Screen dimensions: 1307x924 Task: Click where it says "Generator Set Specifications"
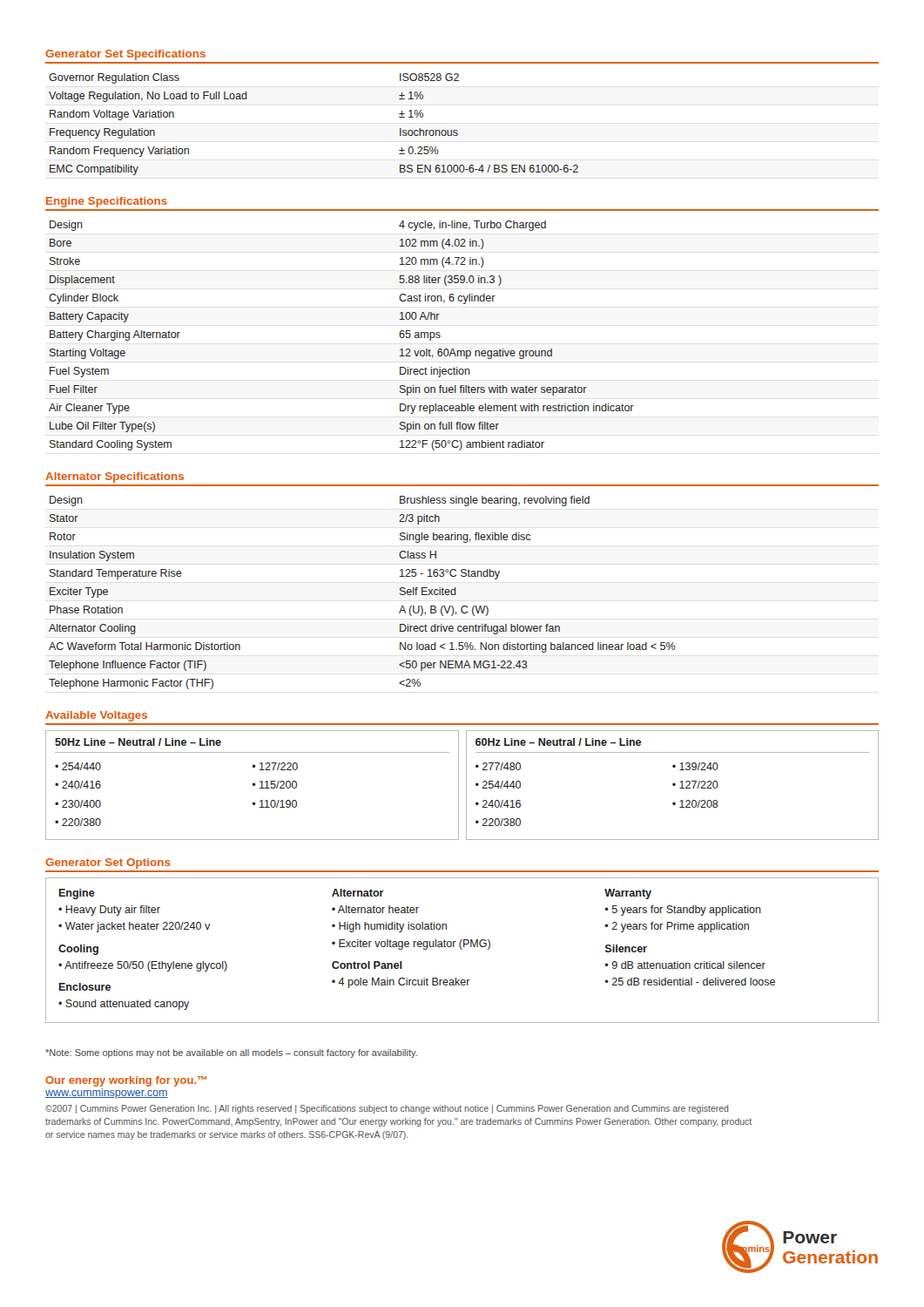pos(462,55)
